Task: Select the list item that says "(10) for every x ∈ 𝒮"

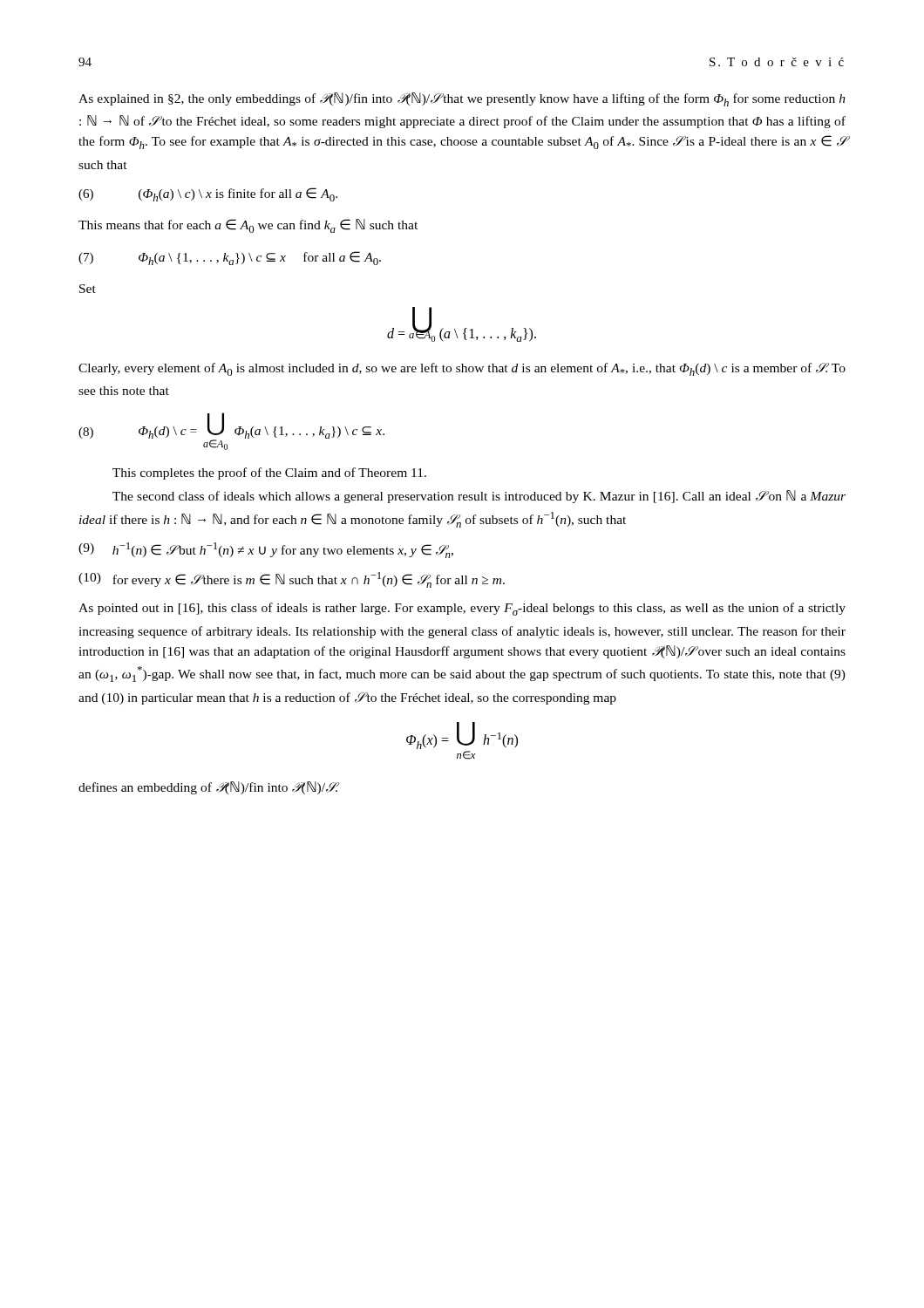Action: pos(462,580)
